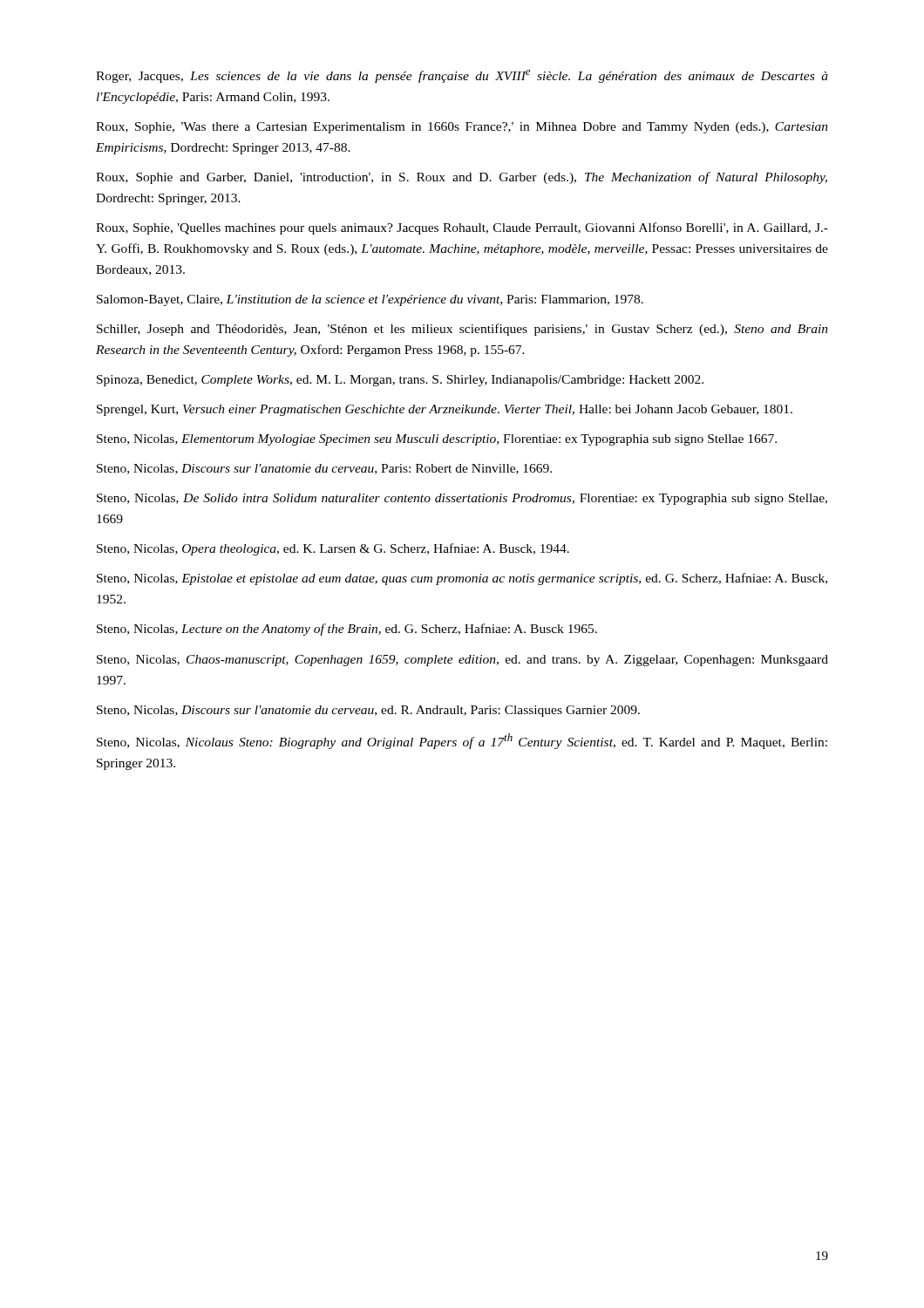
Task: Point to the region starting "Salomon-Bayet, Claire, L'institution de la science et"
Action: (x=370, y=299)
